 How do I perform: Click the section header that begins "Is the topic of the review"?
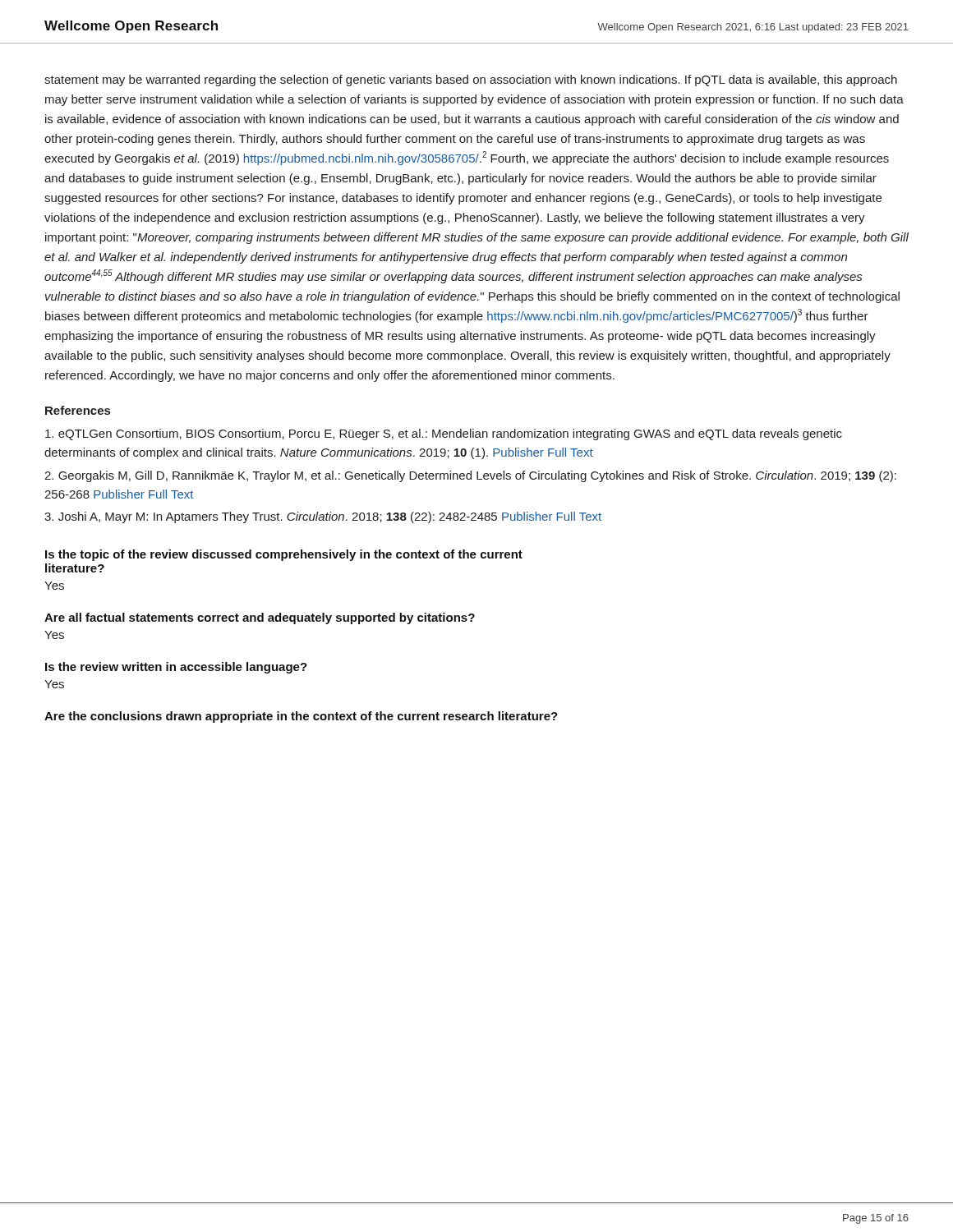[x=283, y=561]
